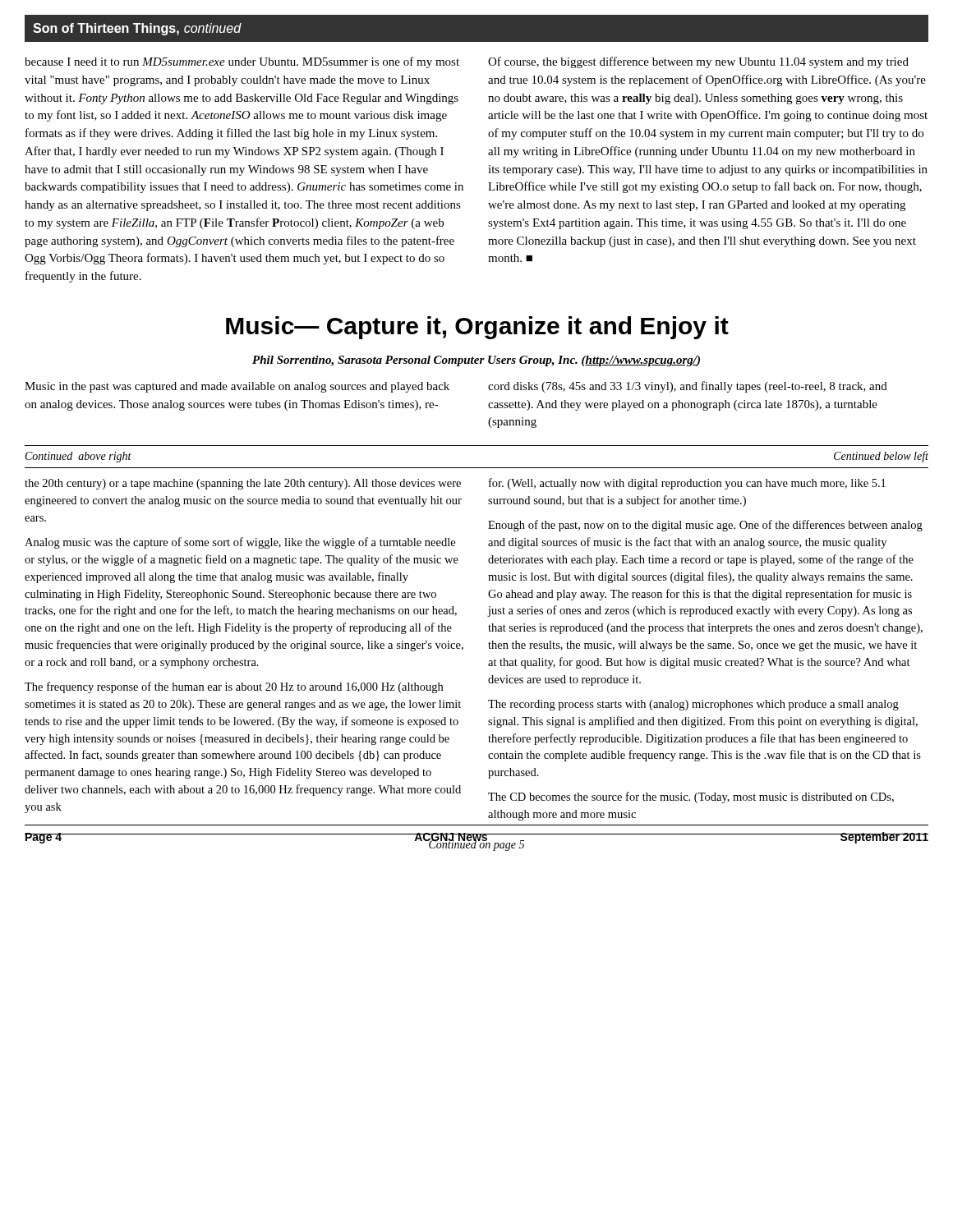Where is the passage that starts "Of course, the biggest difference"?
This screenshot has height=1232, width=953.
(708, 161)
